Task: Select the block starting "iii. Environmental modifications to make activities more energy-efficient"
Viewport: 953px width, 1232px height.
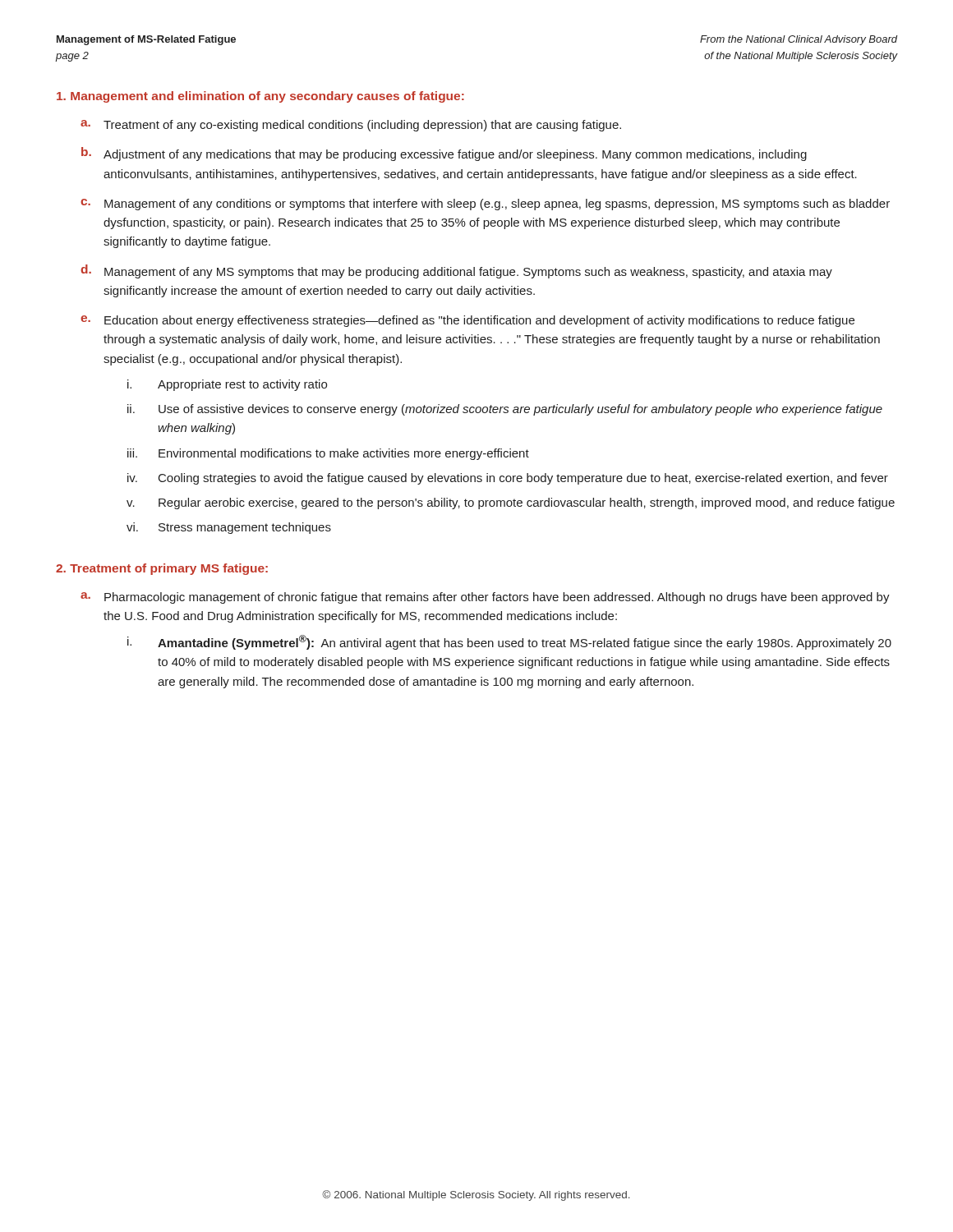Action: tap(512, 453)
